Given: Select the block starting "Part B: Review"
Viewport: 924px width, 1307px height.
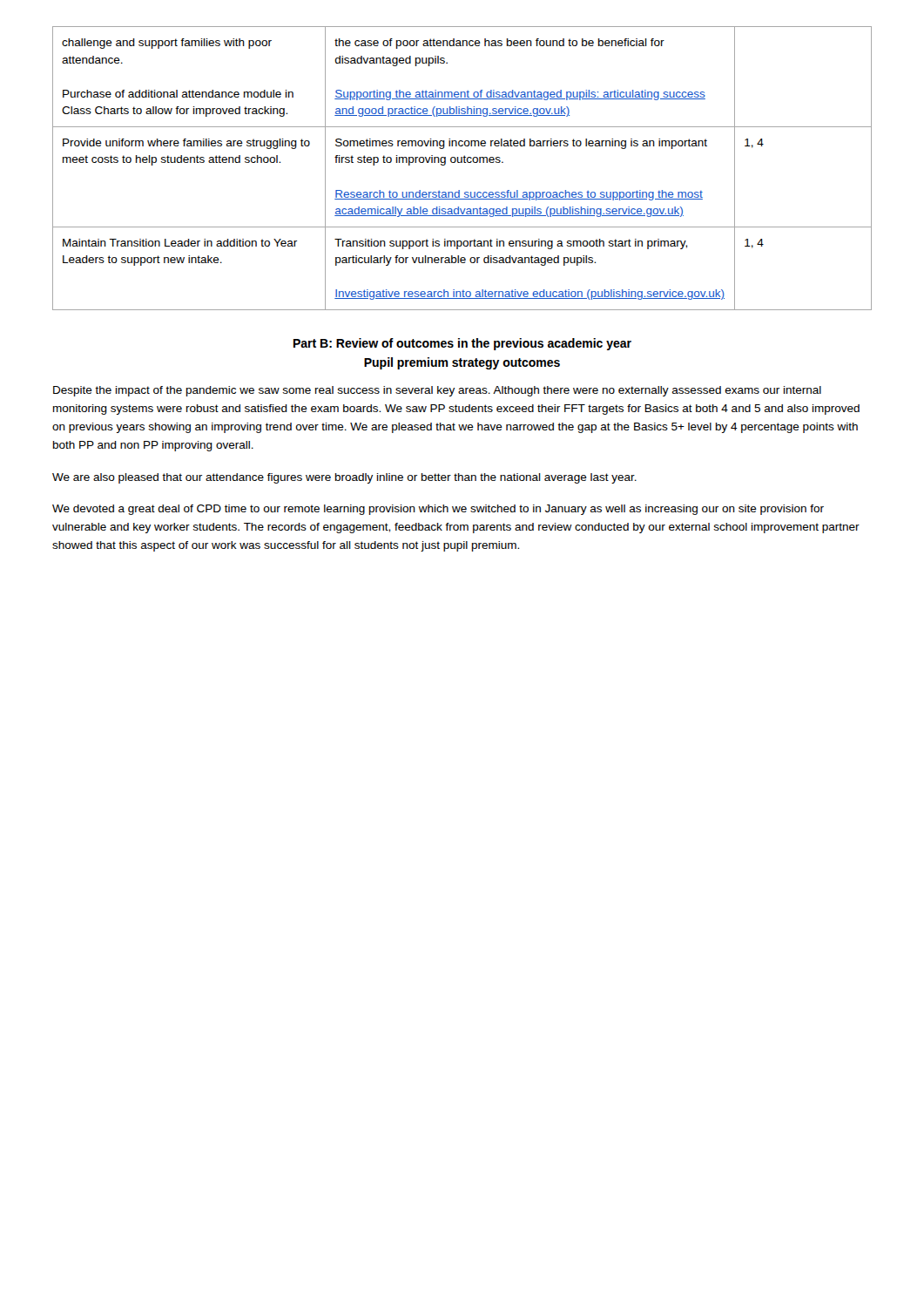Looking at the screenshot, I should coord(462,343).
